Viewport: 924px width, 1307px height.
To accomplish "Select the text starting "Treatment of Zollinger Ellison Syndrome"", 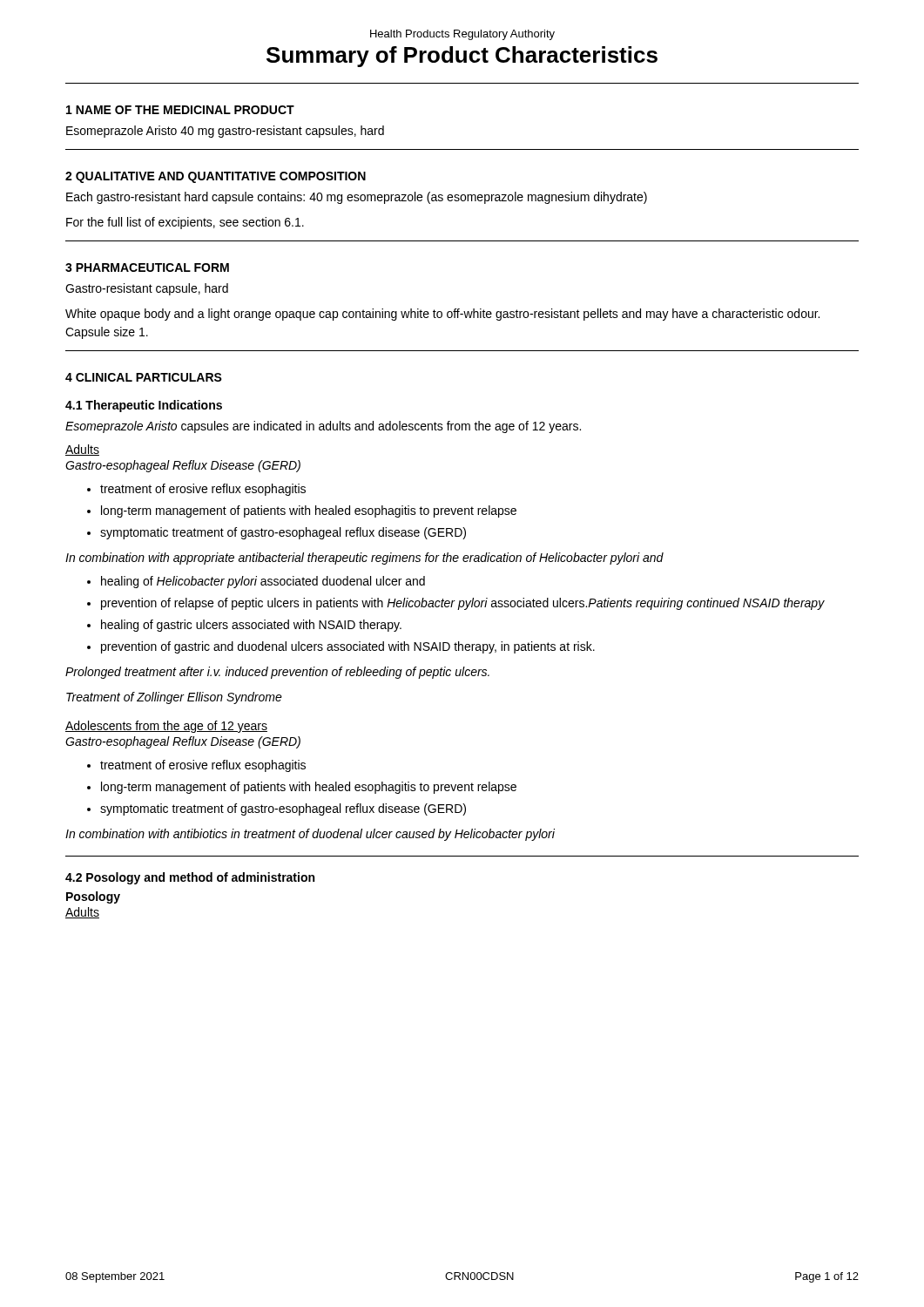I will (174, 697).
